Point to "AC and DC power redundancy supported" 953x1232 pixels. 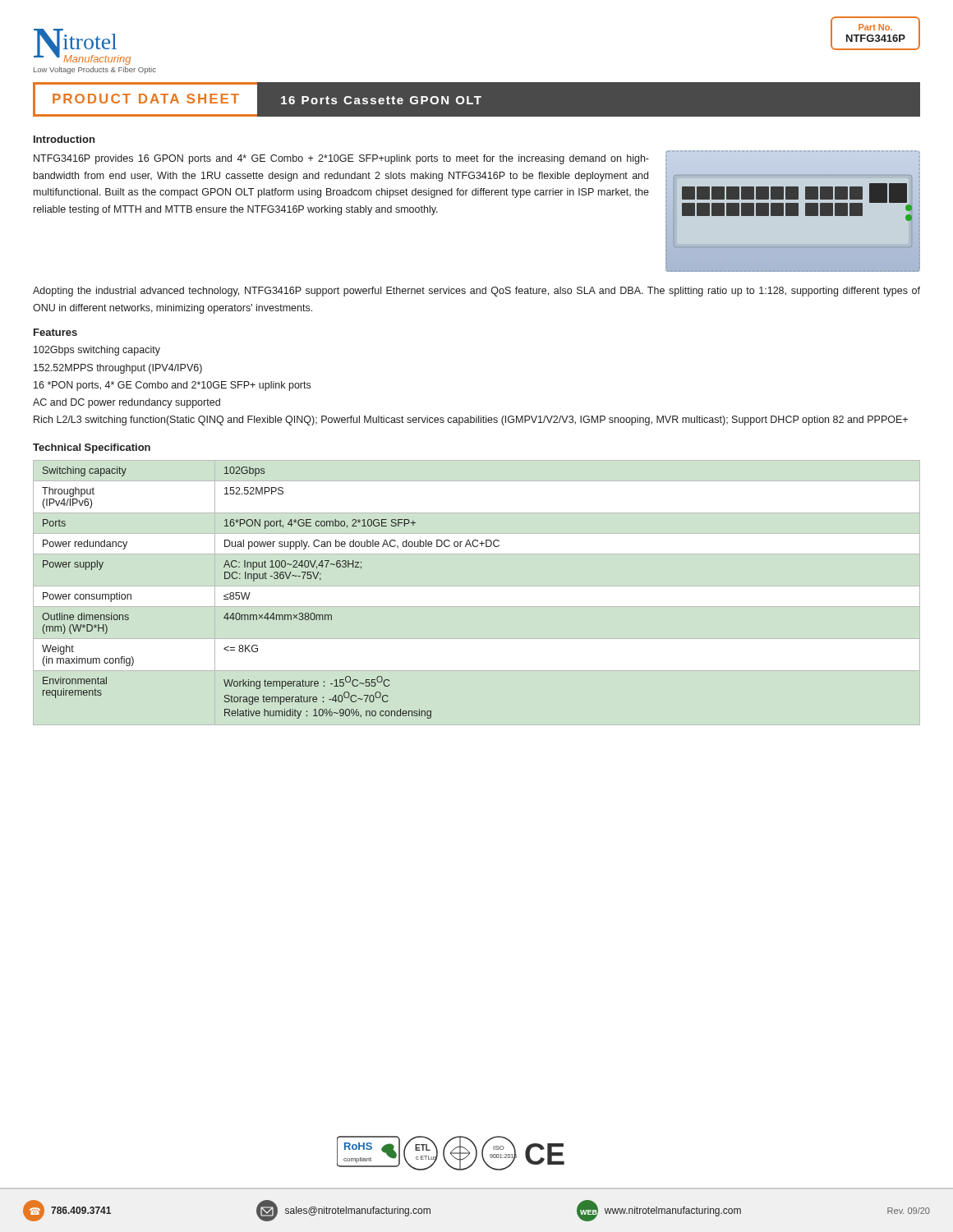127,402
